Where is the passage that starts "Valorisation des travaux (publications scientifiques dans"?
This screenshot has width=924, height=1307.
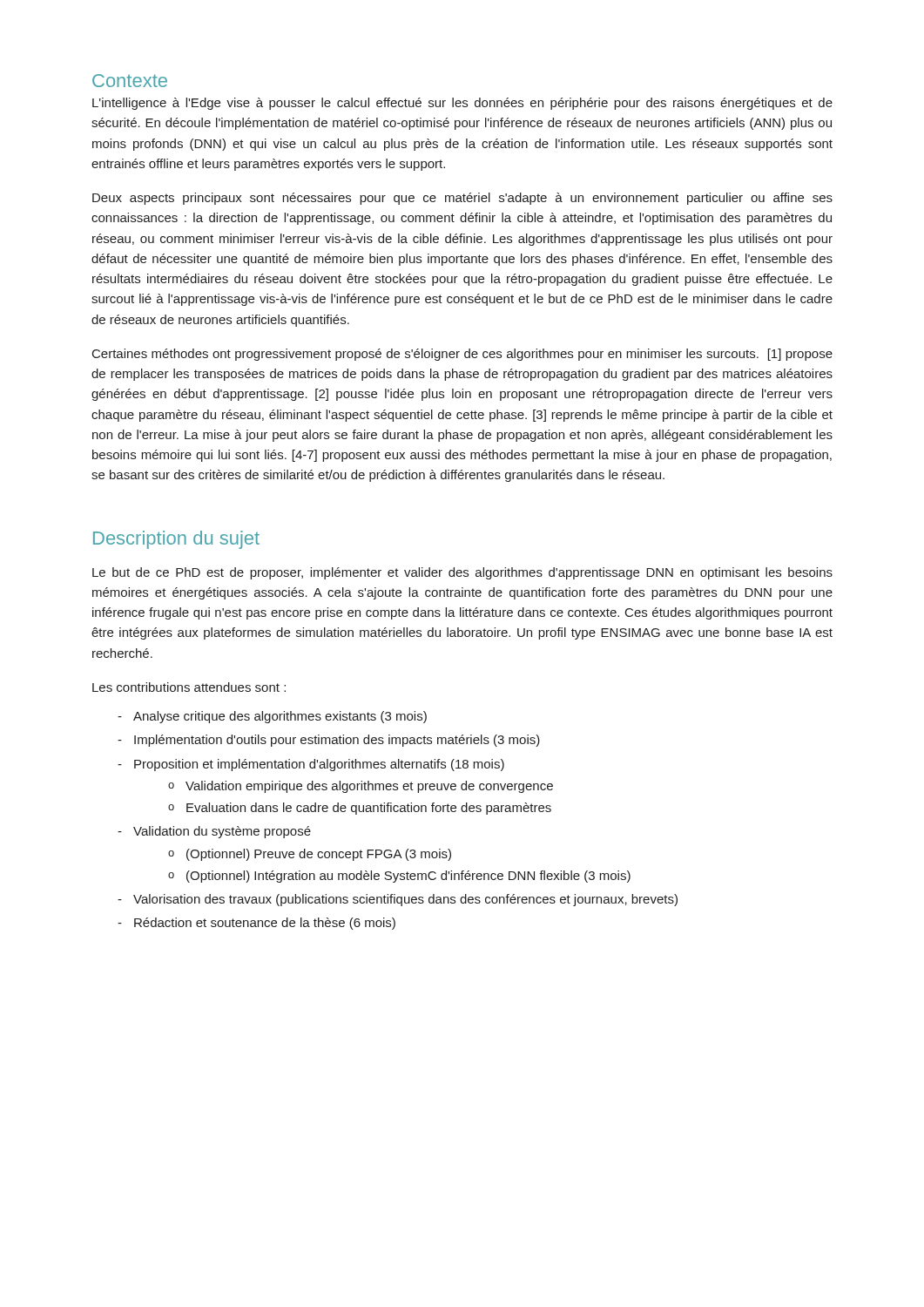(x=406, y=899)
